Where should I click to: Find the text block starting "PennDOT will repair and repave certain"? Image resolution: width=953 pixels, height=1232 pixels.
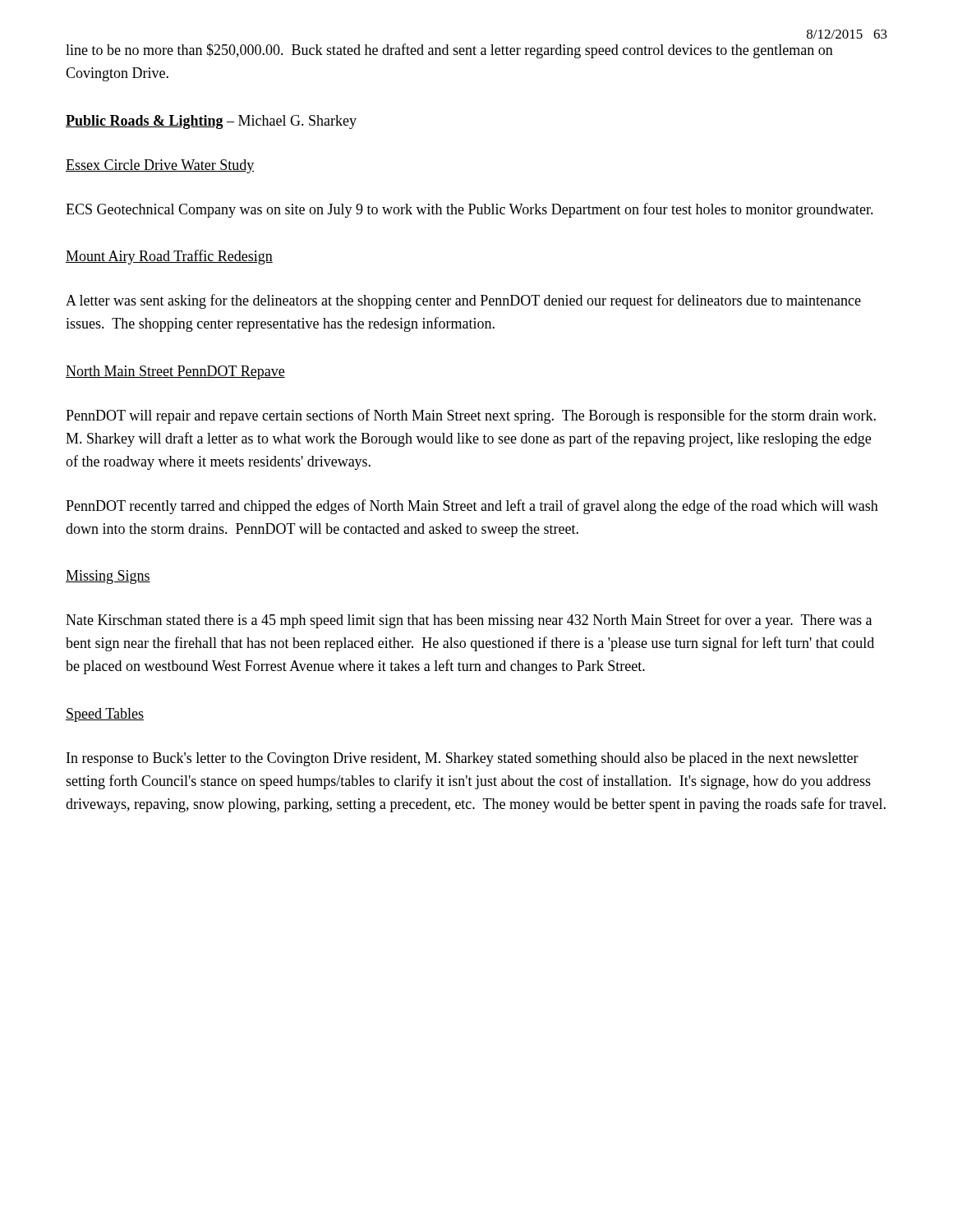[x=473, y=439]
